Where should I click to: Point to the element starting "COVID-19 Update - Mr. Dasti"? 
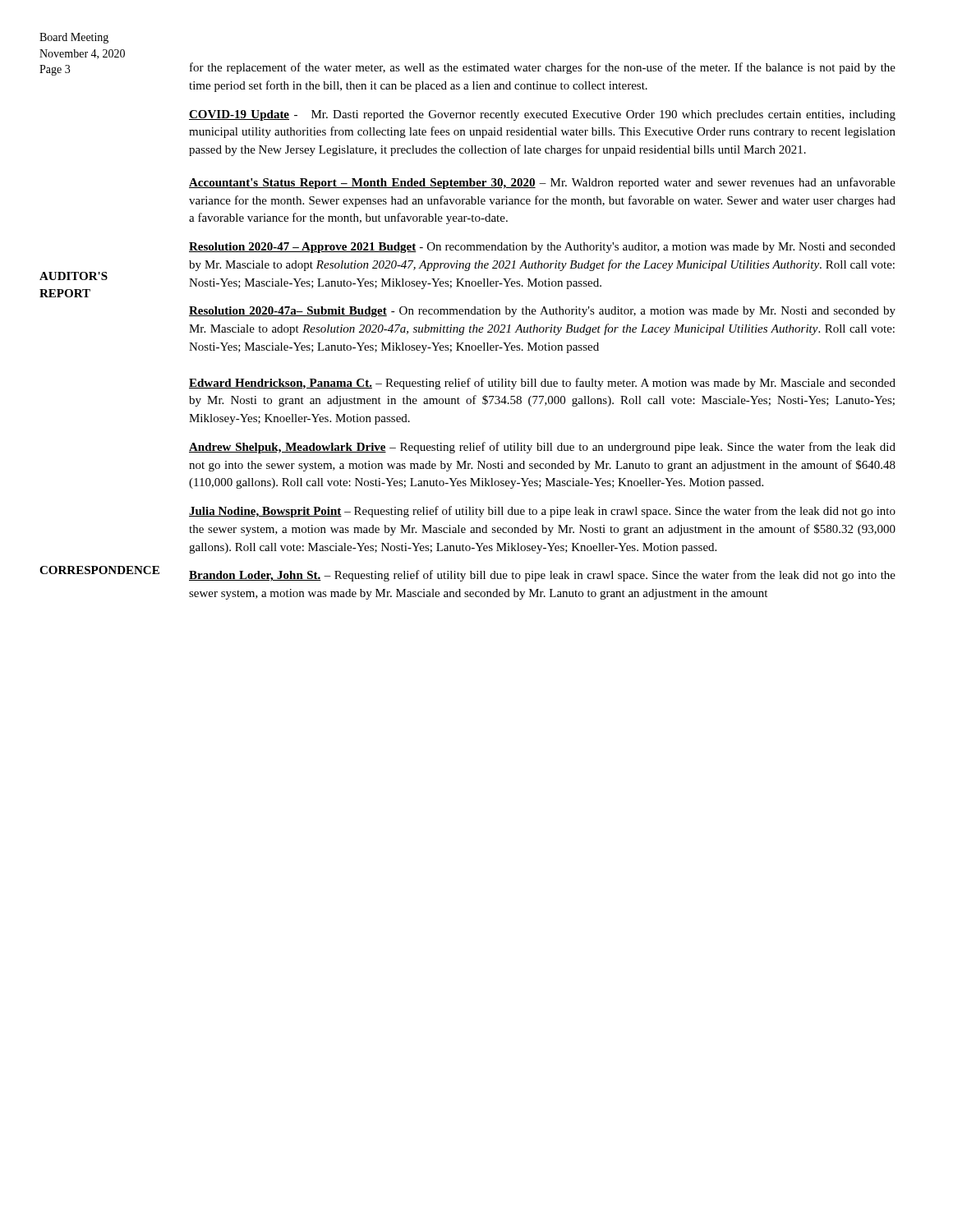tap(542, 132)
